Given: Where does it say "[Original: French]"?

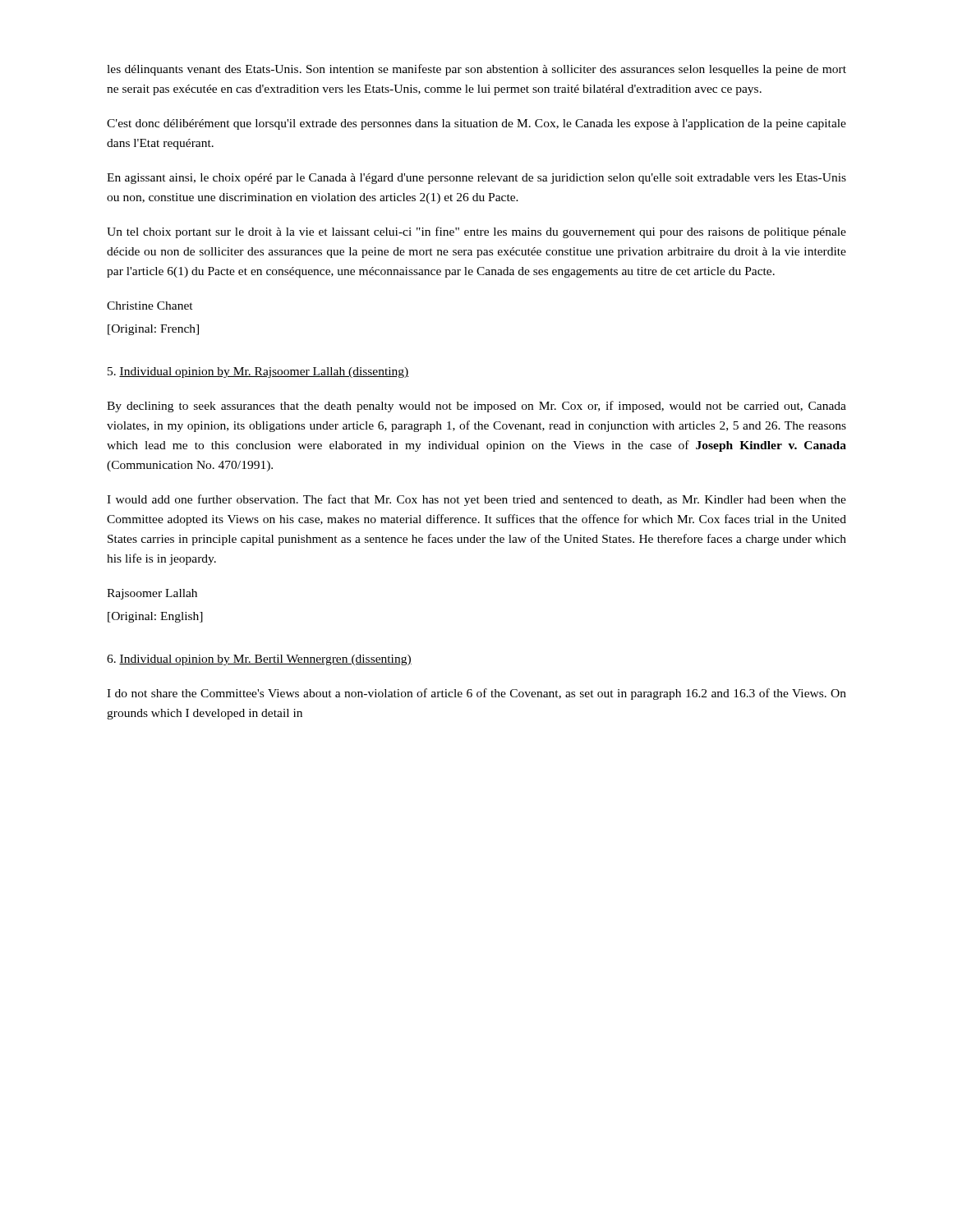Looking at the screenshot, I should (x=153, y=328).
